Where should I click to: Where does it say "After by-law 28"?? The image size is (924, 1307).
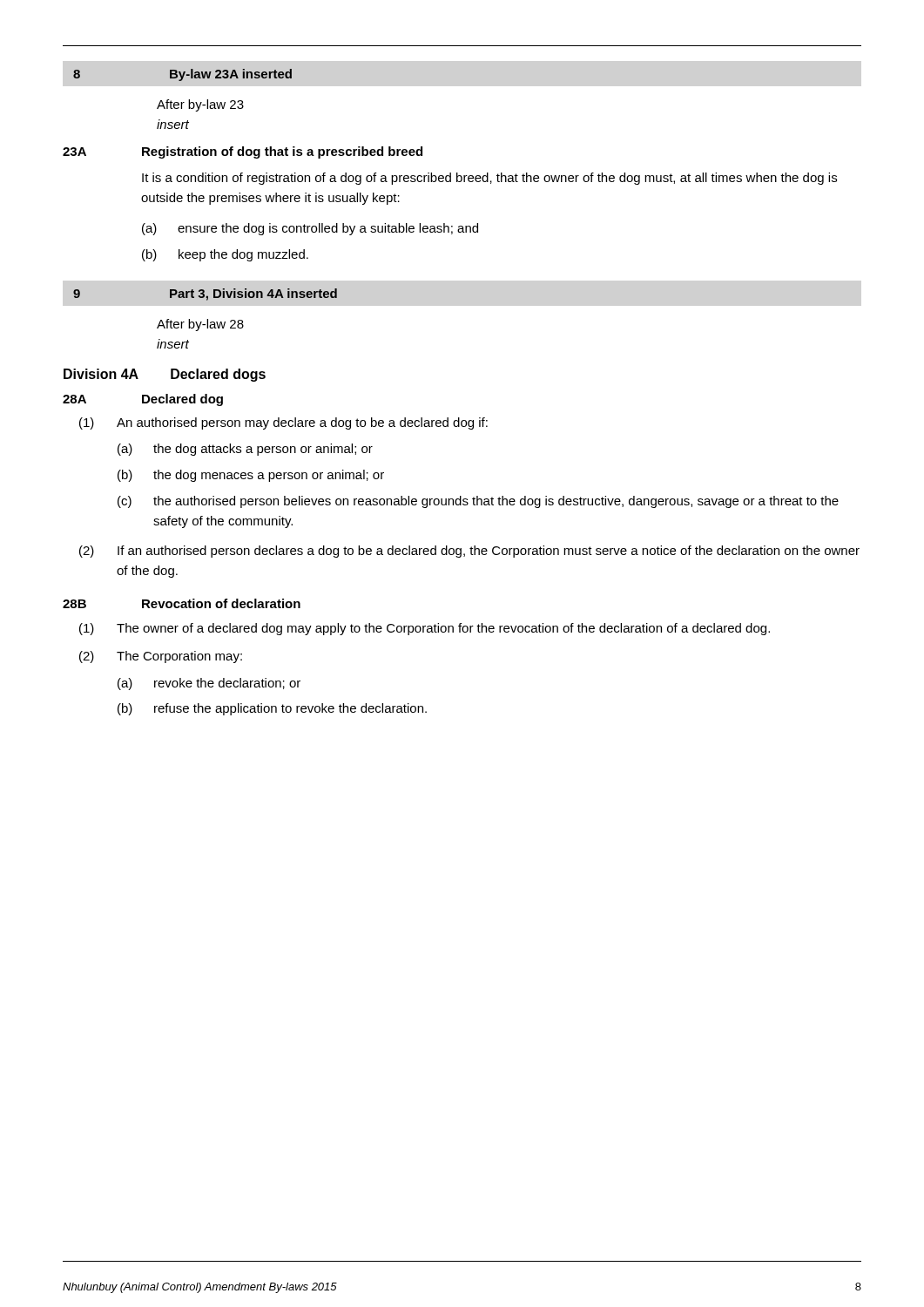pos(200,323)
